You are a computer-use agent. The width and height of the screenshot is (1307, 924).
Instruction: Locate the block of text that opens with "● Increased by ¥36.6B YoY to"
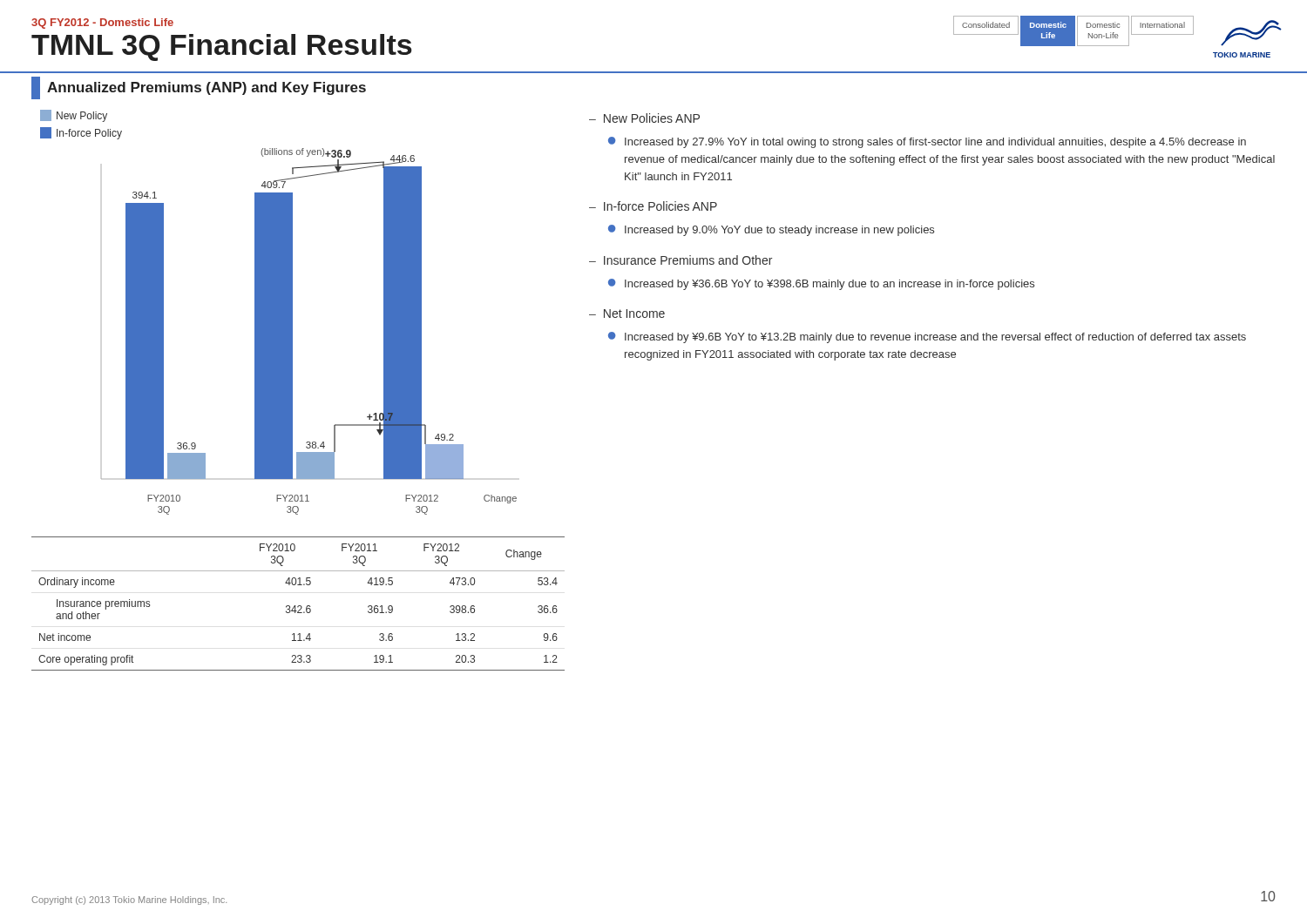(821, 282)
